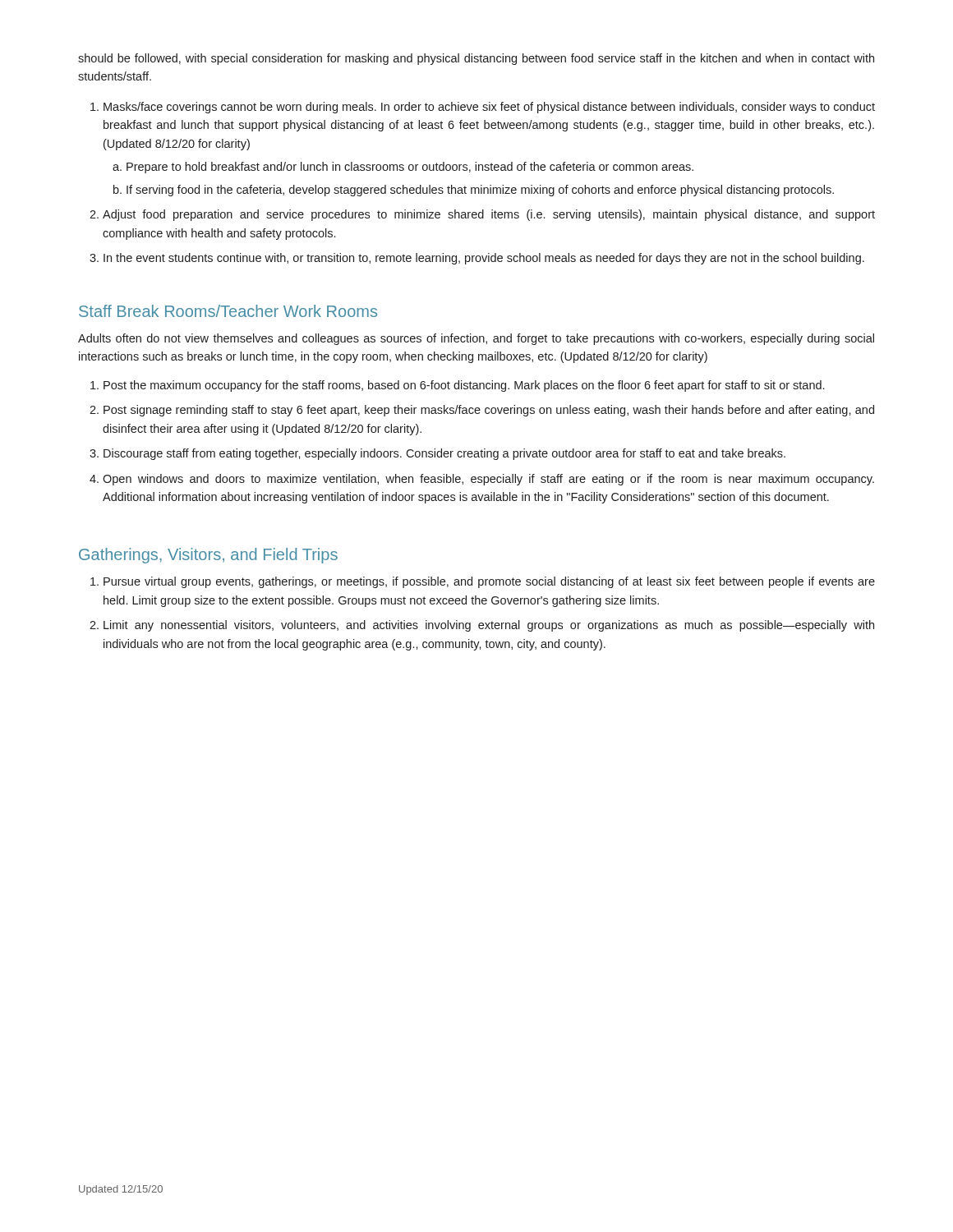Navigate to the element starting "Masks/face coverings cannot be worn during"
The height and width of the screenshot is (1232, 953).
[489, 108]
